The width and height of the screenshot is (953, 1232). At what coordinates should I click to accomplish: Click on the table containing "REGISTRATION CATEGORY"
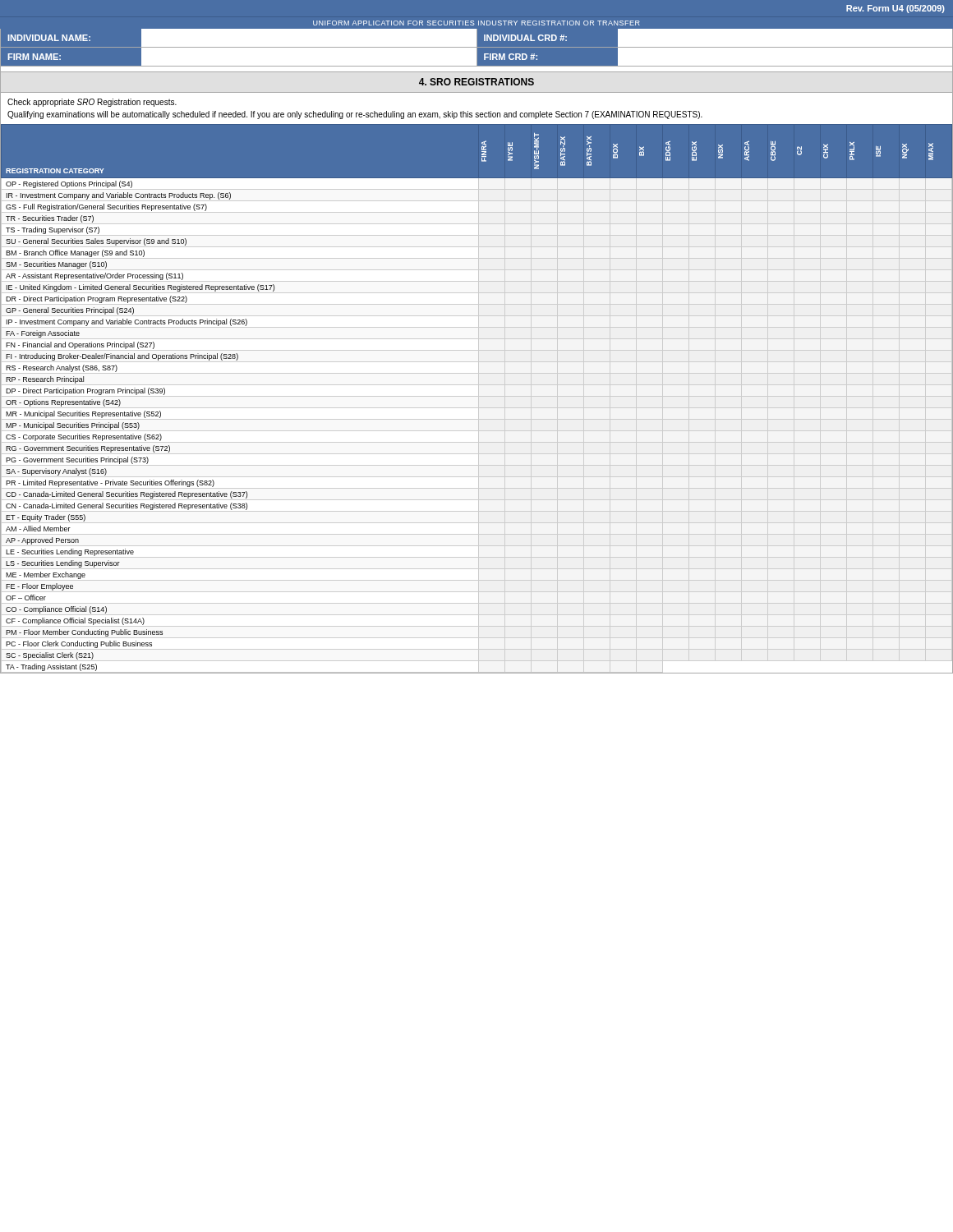[476, 399]
